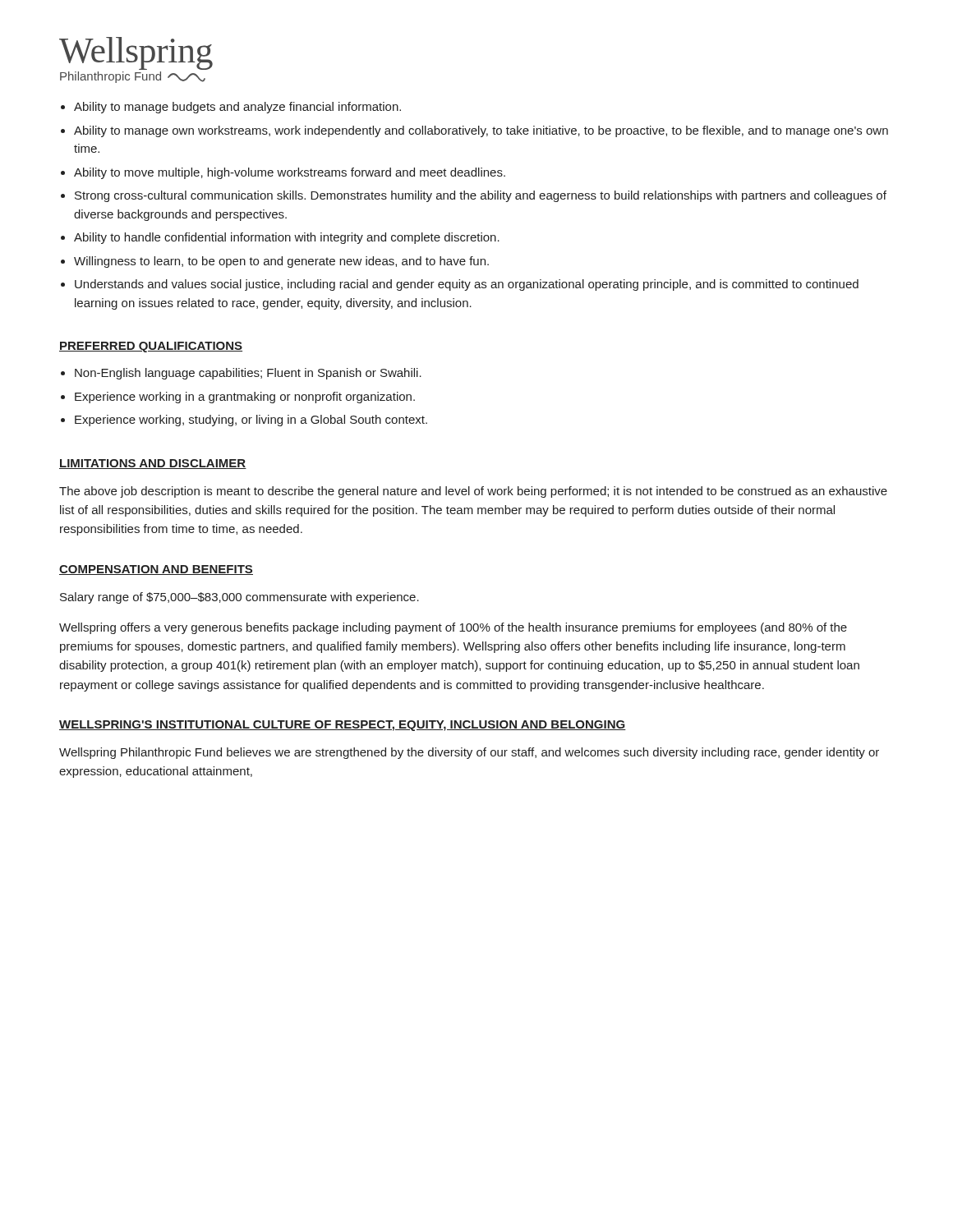Point to the passage starting "Ability to manage own"

coord(481,139)
